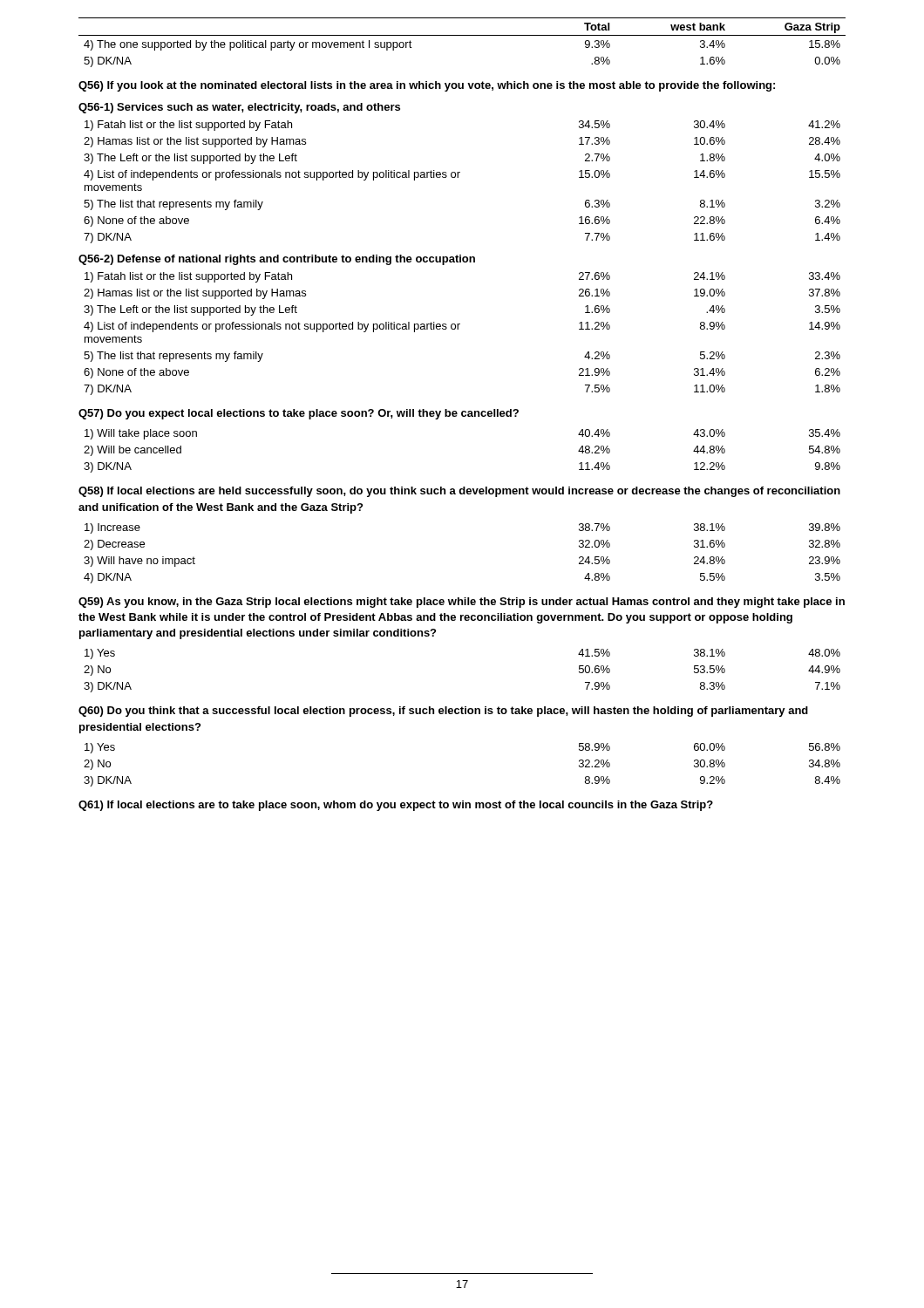Image resolution: width=924 pixels, height=1308 pixels.
Task: Select the table that reads "4) The one"
Action: [x=462, y=43]
